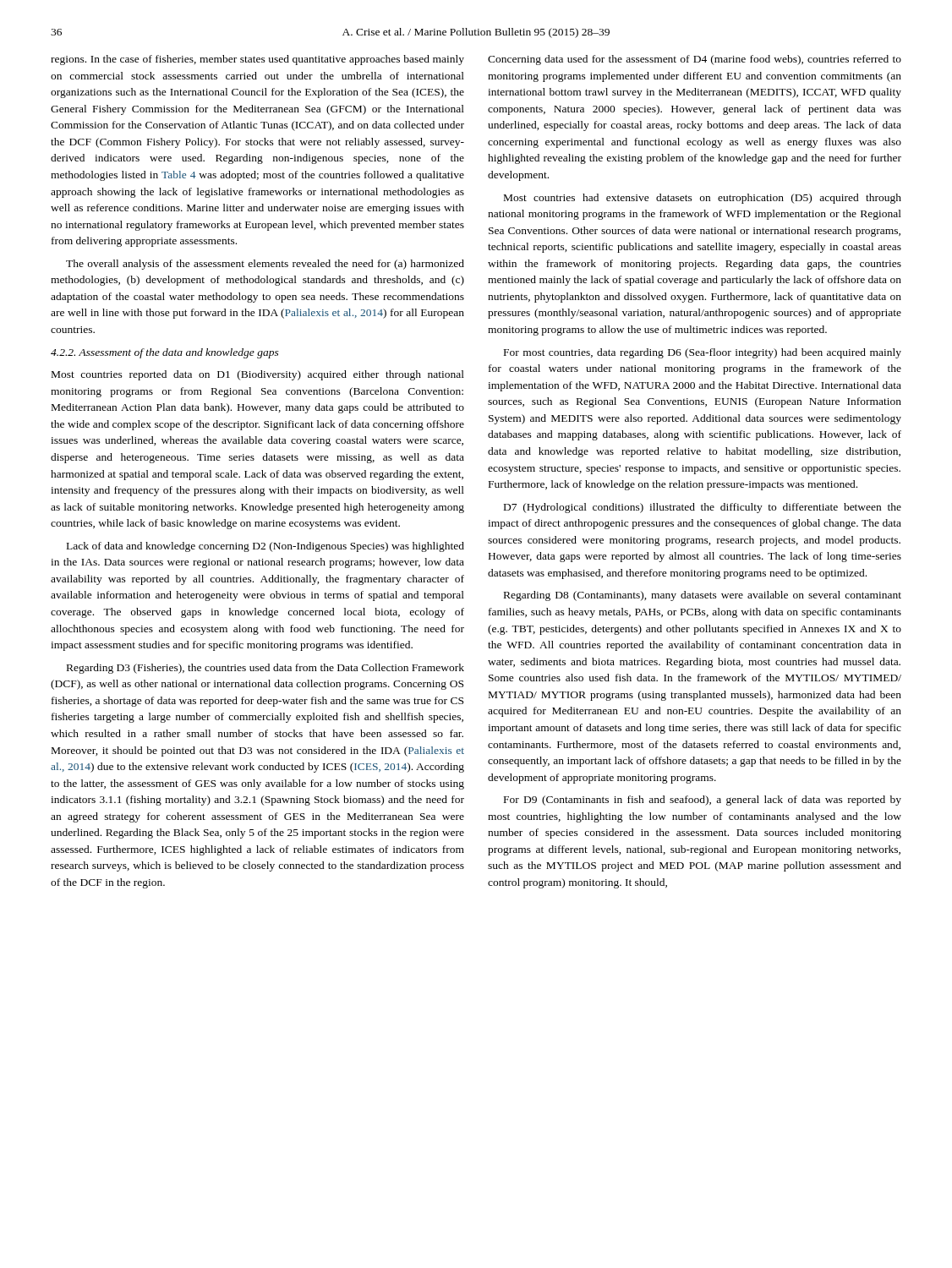Select the text starting "Lack of data and knowledge concerning D2"
Viewport: 952px width, 1268px height.
pos(257,595)
